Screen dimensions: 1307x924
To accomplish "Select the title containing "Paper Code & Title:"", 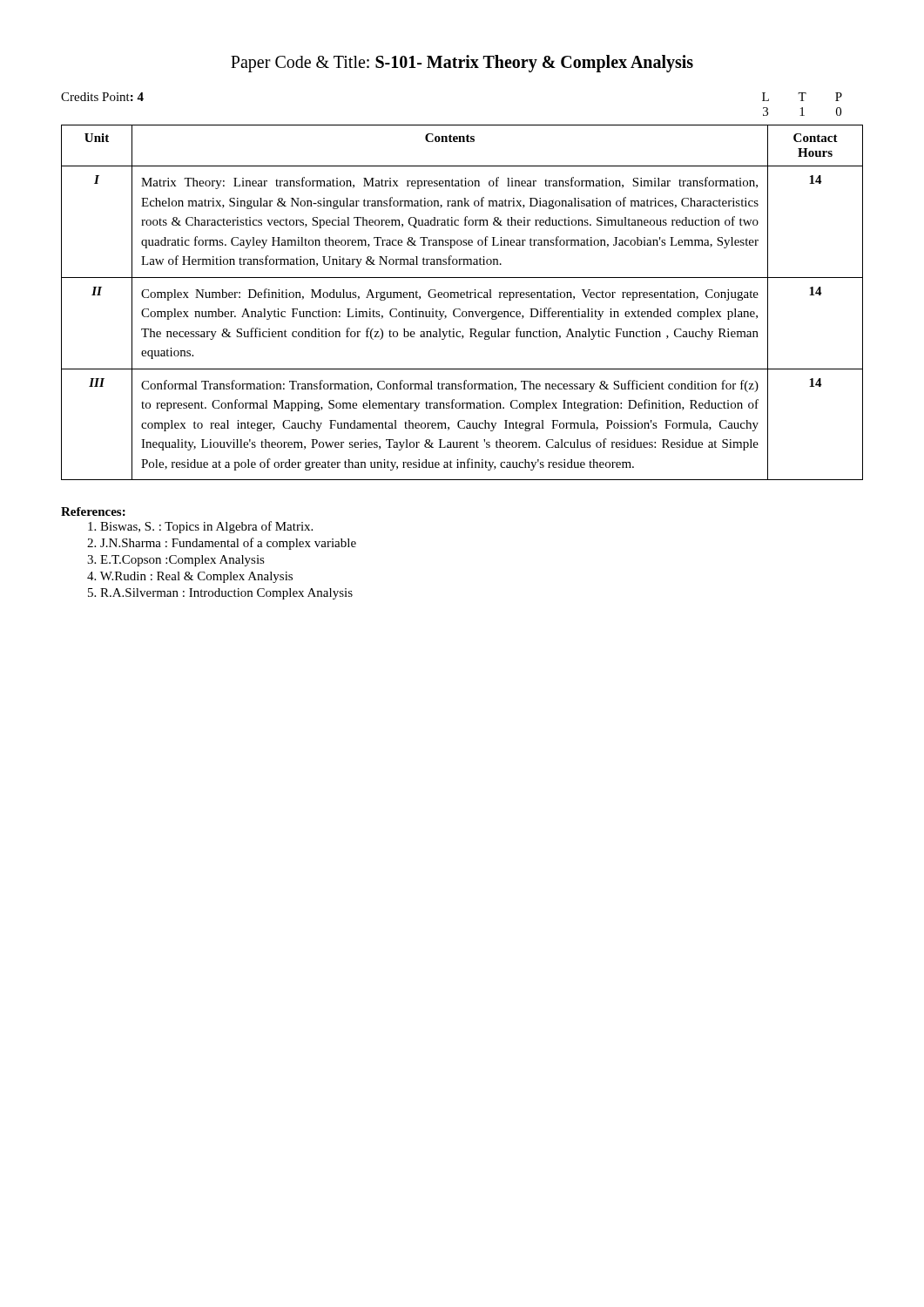I will (x=462, y=62).
